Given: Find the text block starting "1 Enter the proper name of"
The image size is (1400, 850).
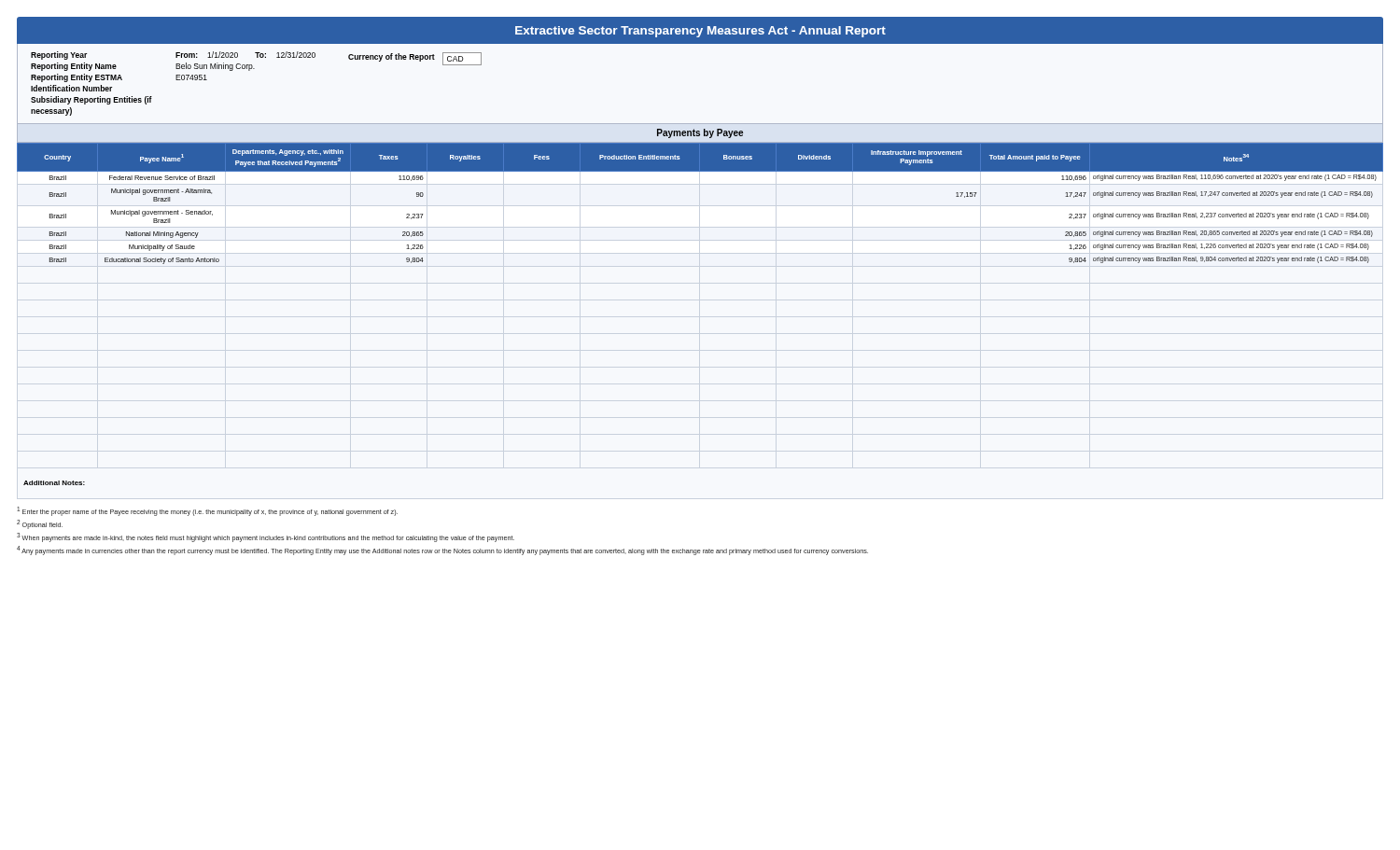Looking at the screenshot, I should 207,511.
